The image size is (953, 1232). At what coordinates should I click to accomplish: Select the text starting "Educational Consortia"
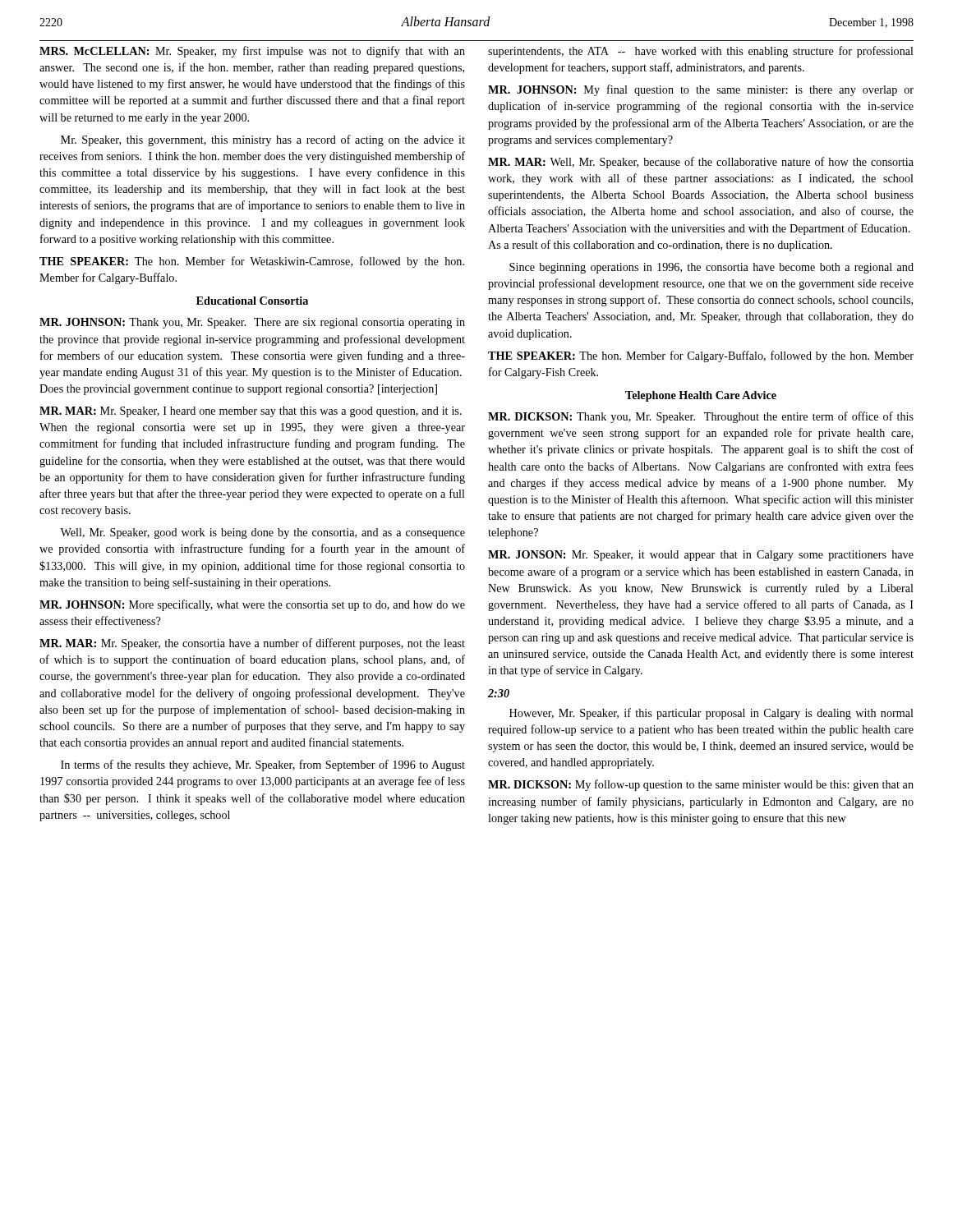pos(252,301)
